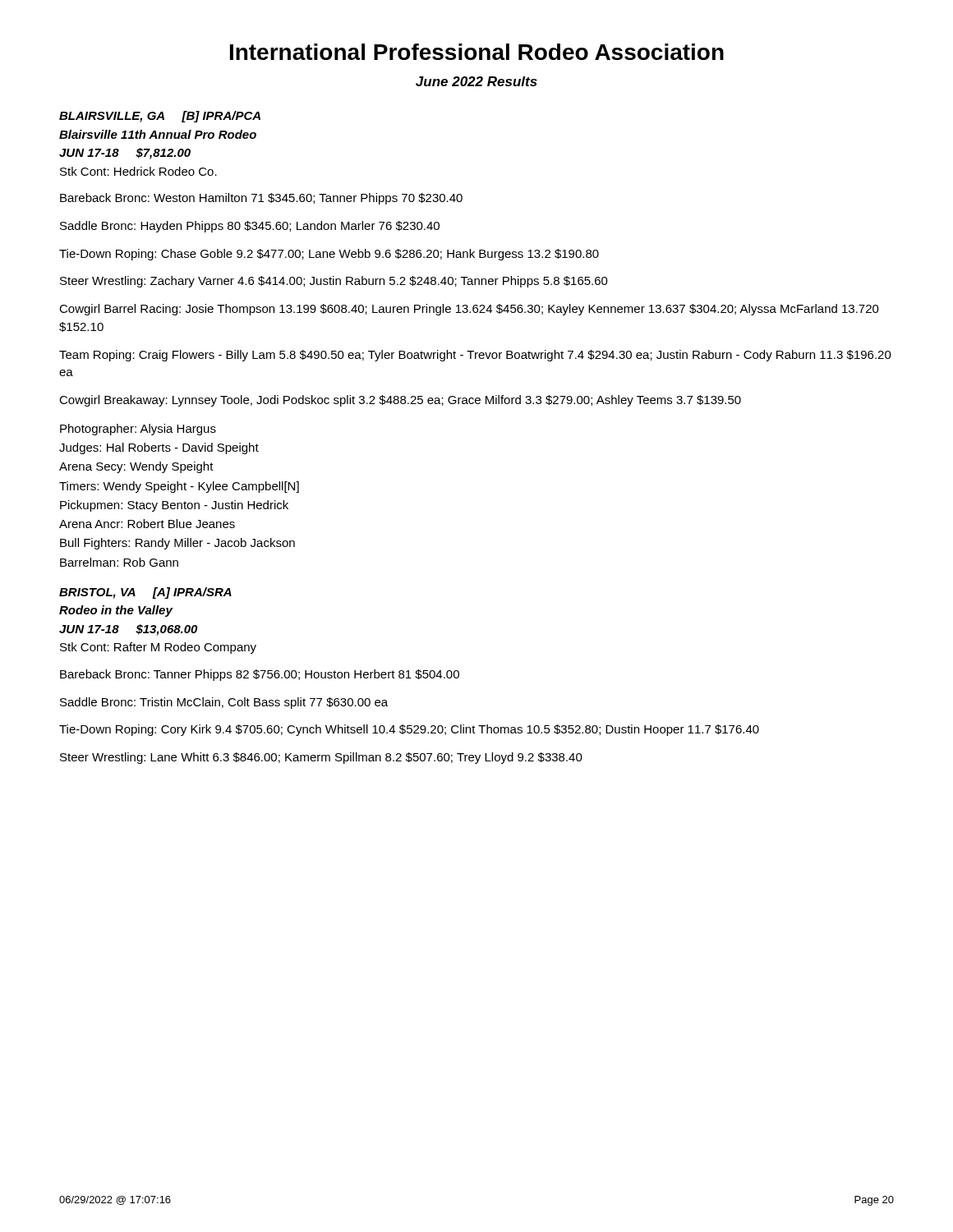Viewport: 953px width, 1232px height.
Task: Select the text block that says "Bareback Bronc: Weston Hamilton"
Action: pyautogui.click(x=261, y=198)
